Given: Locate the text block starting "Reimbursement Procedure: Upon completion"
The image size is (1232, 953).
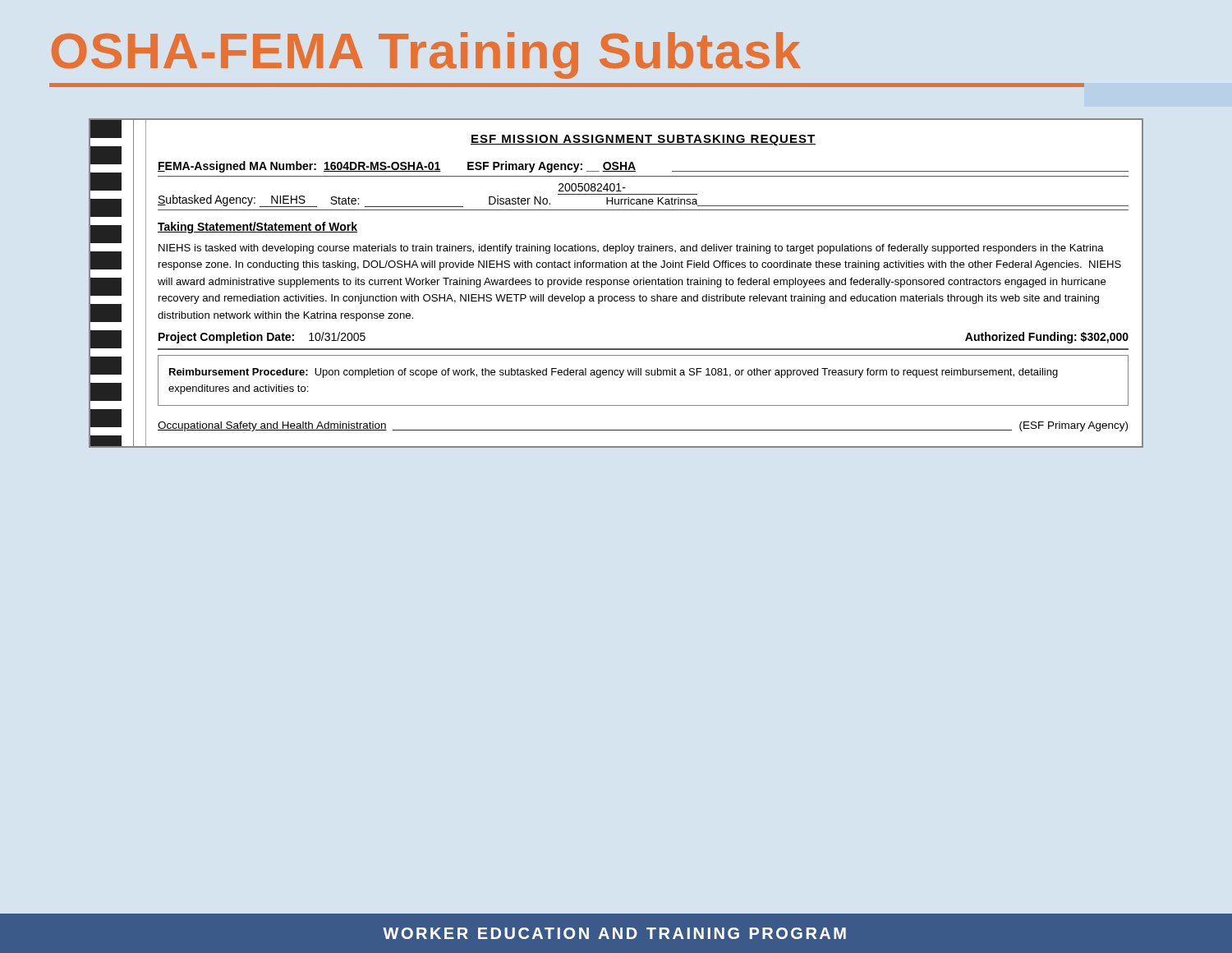Looking at the screenshot, I should pyautogui.click(x=613, y=380).
